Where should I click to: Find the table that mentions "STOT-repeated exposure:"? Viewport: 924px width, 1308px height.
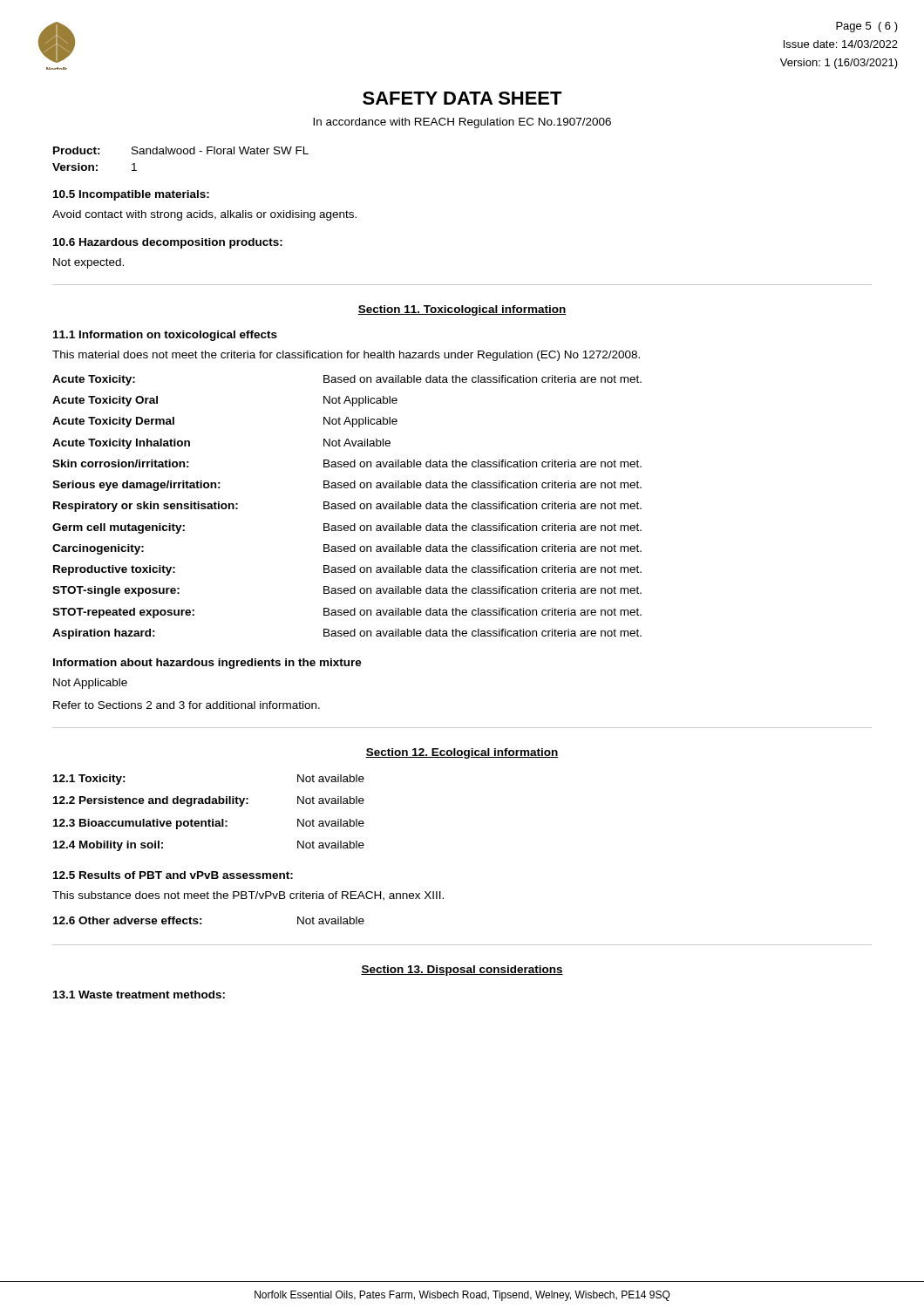(x=462, y=506)
